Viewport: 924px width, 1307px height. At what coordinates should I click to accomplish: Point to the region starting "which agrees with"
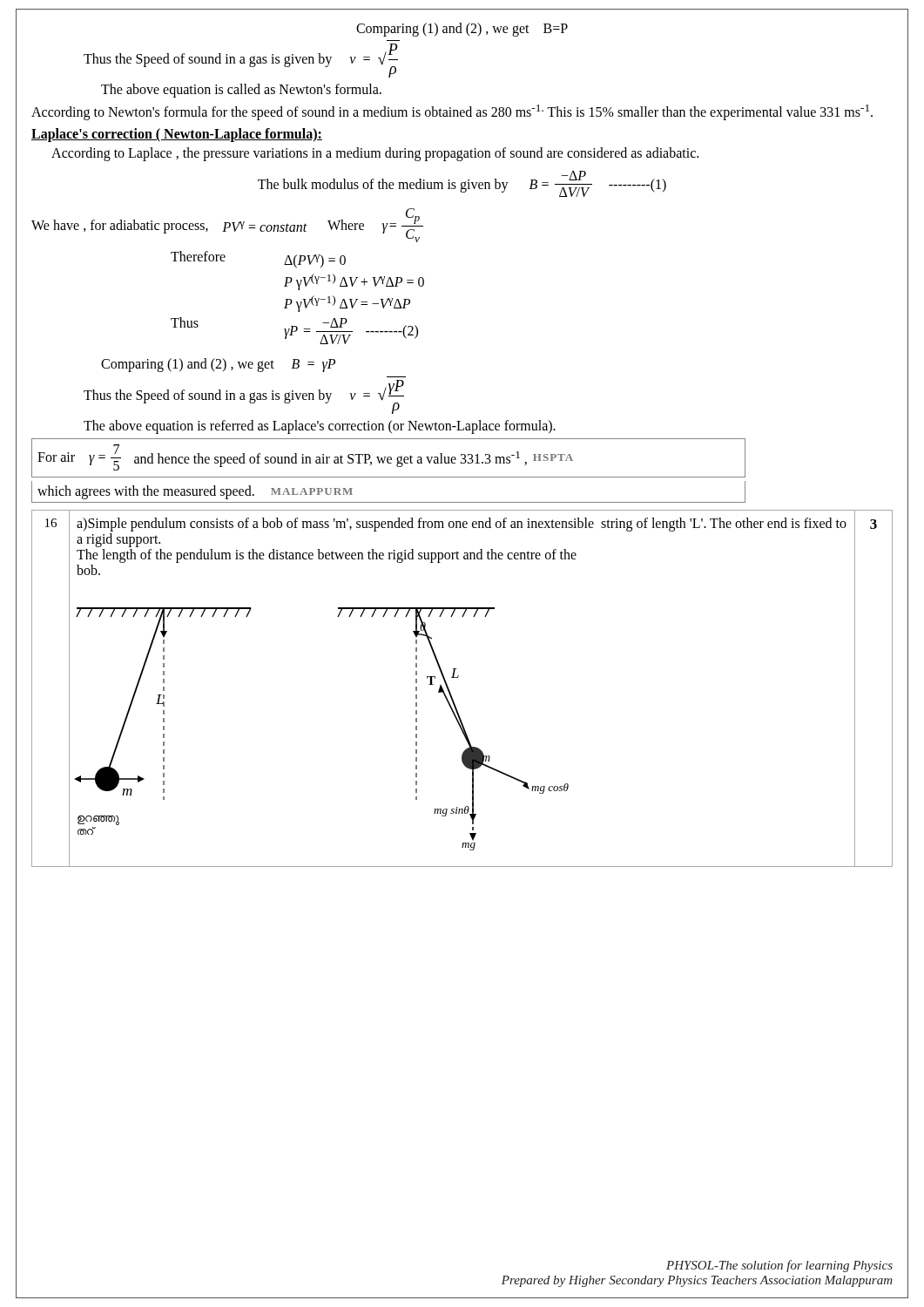point(196,491)
